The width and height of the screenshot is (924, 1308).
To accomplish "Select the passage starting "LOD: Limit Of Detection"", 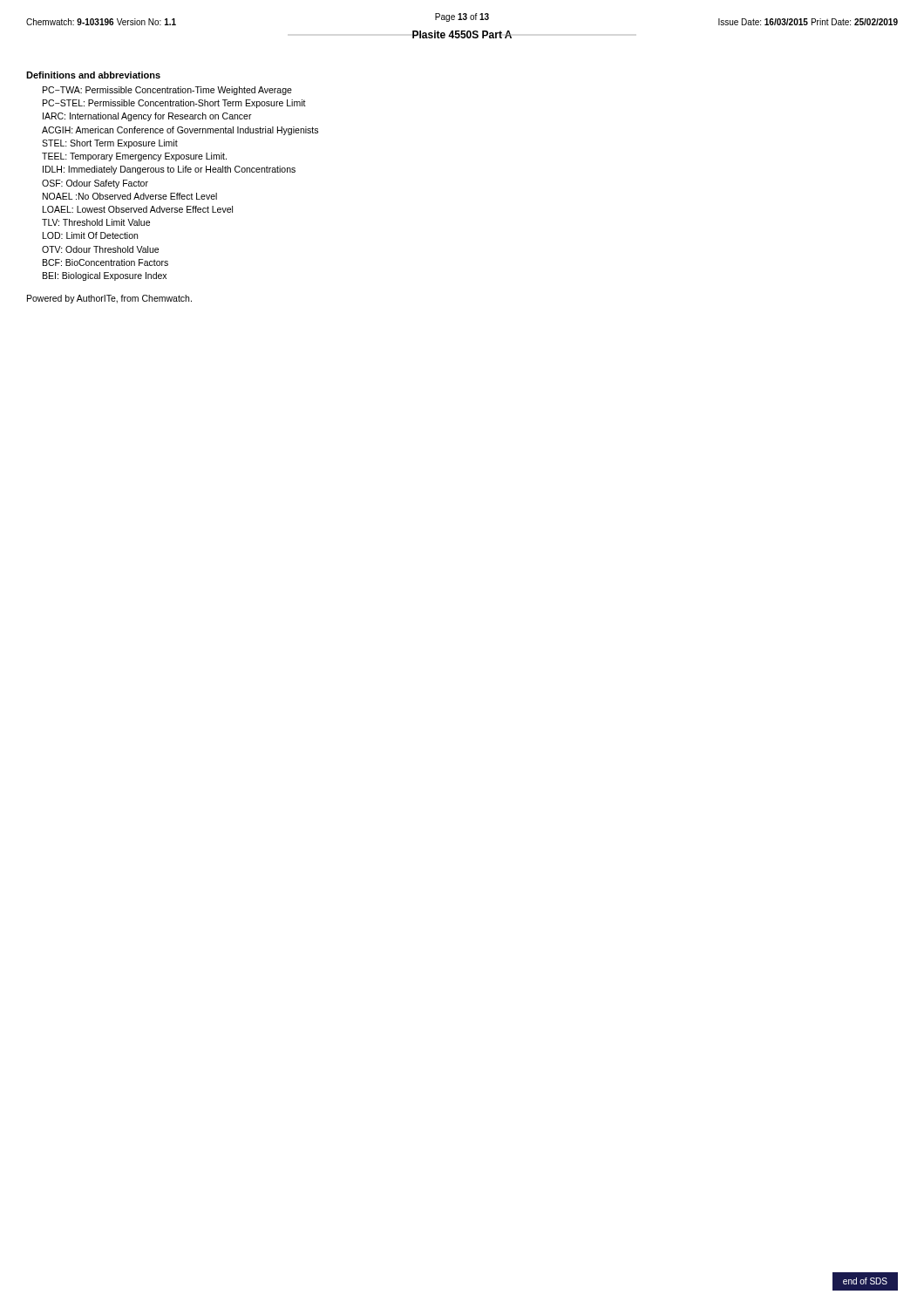I will (x=90, y=236).
